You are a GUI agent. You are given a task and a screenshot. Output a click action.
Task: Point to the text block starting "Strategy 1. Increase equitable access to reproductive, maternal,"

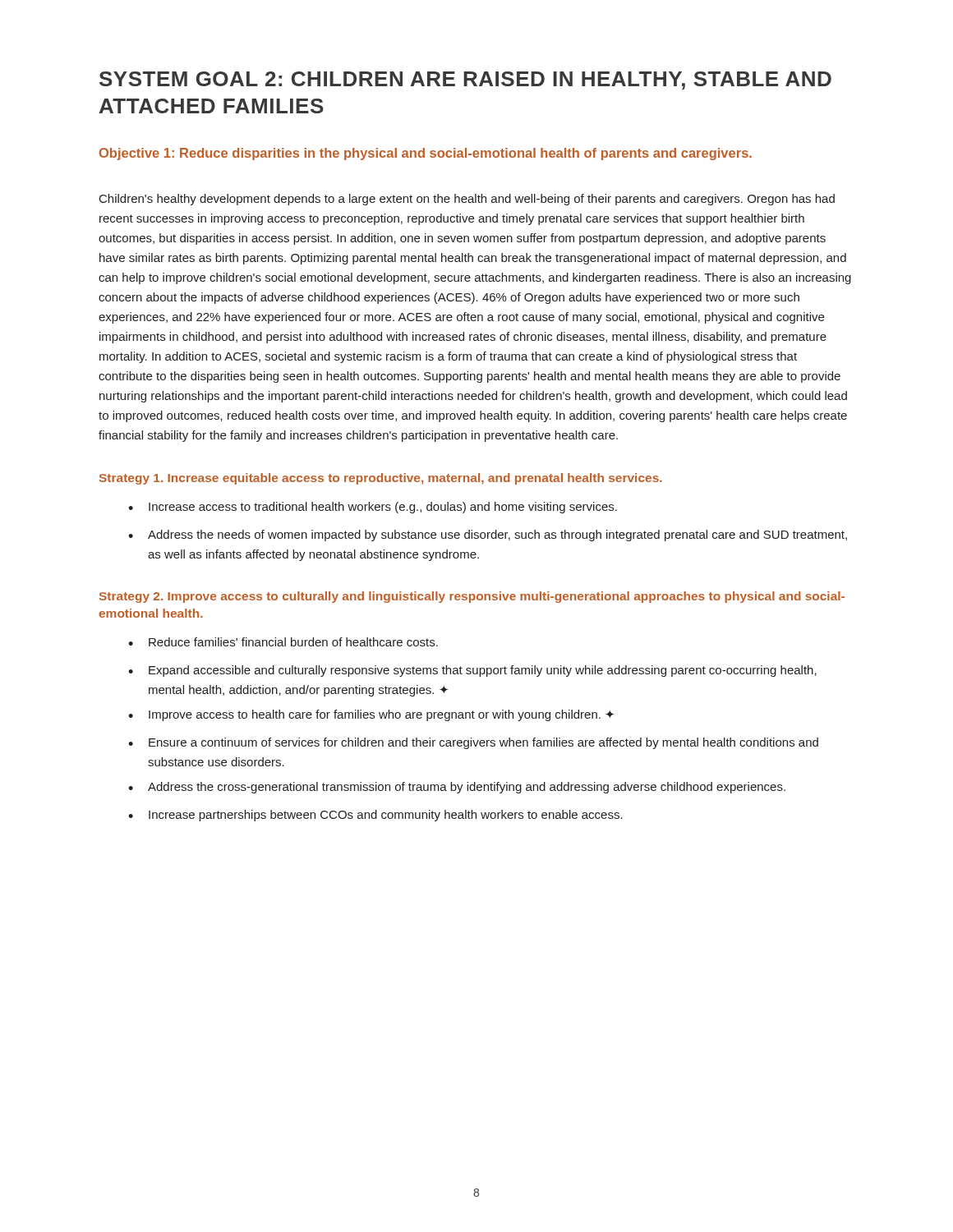(x=381, y=478)
